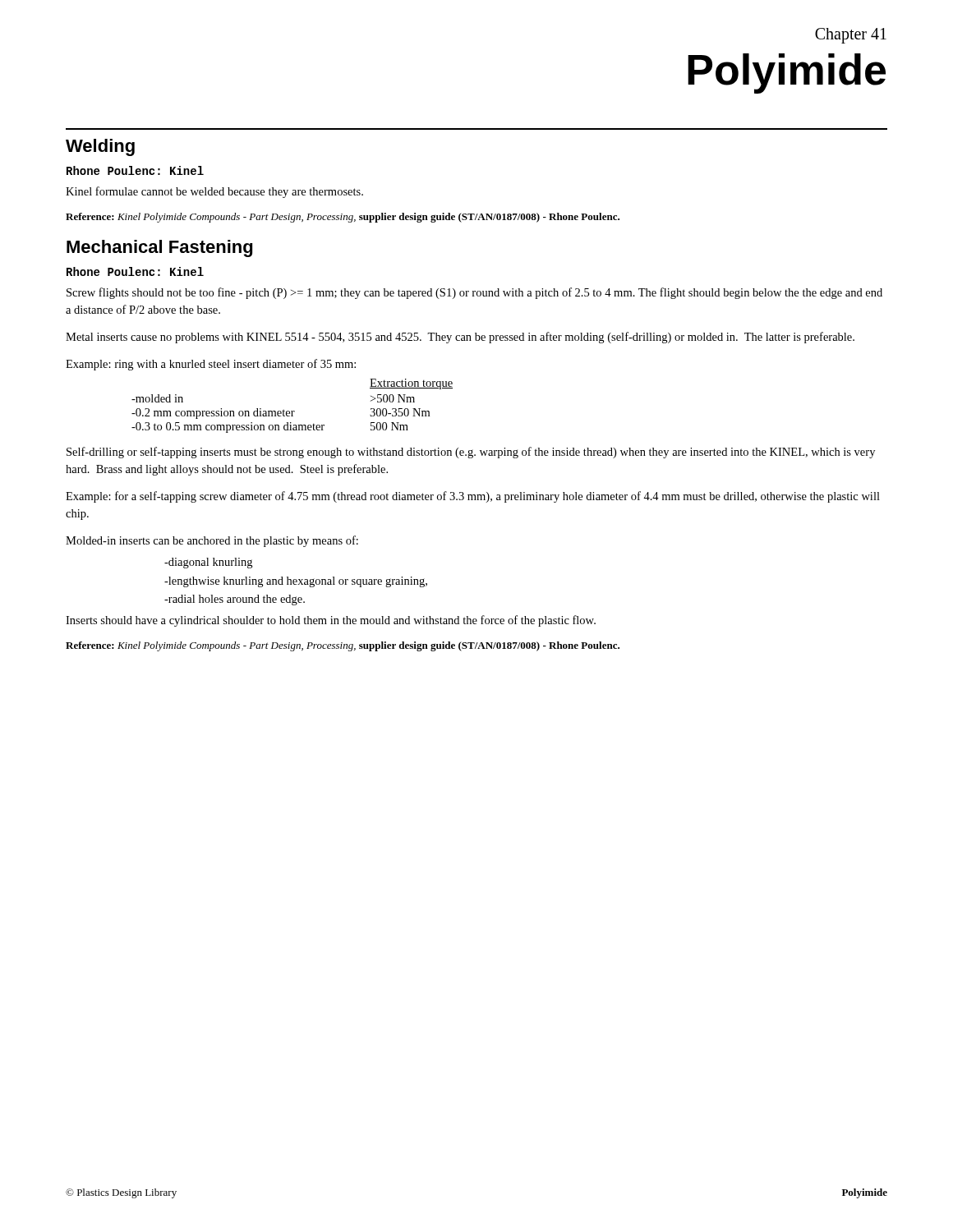
Task: Locate the block of text that opens with "Screw flights should not be"
Action: coord(474,301)
